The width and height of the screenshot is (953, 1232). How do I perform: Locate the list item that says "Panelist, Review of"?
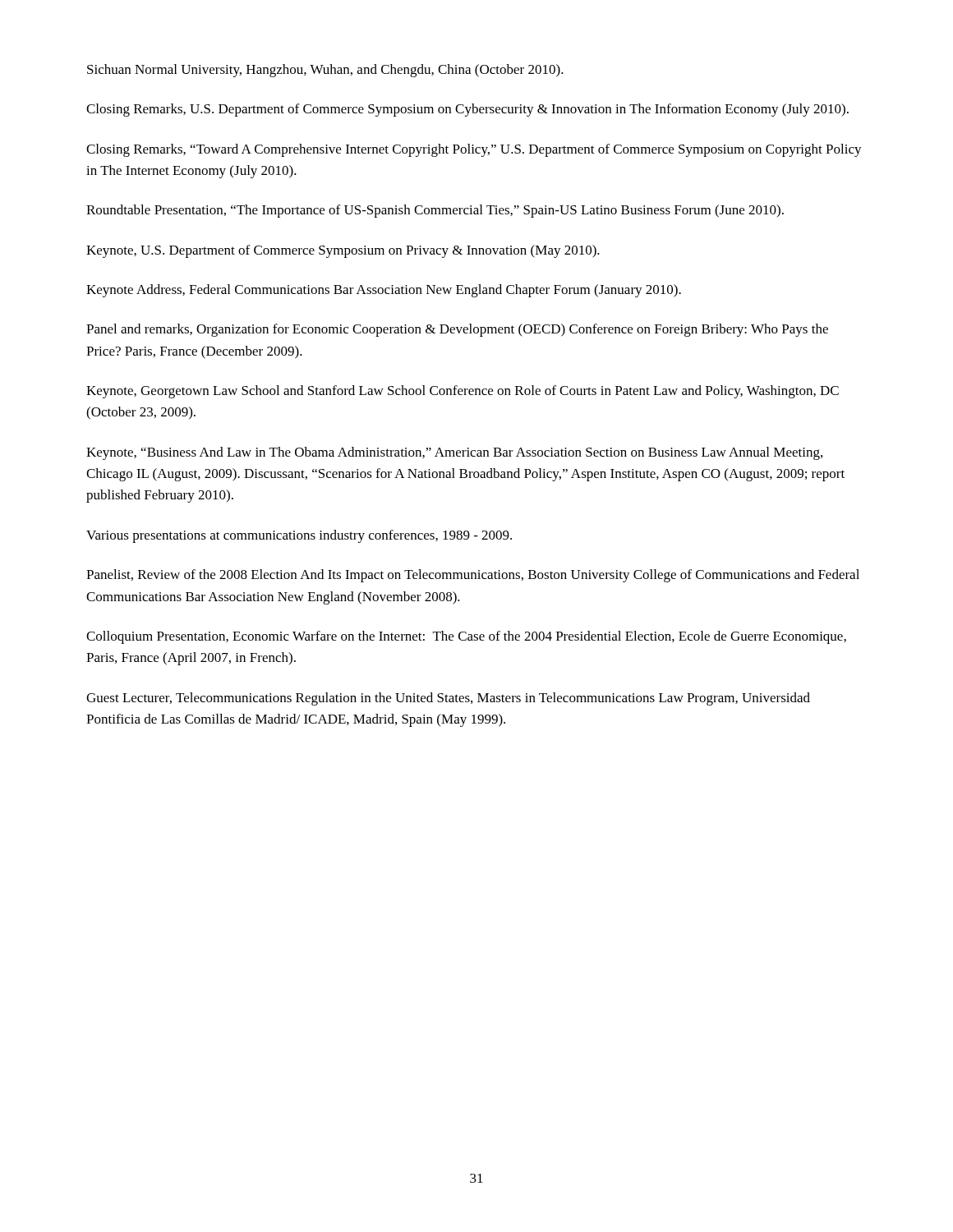pos(473,585)
